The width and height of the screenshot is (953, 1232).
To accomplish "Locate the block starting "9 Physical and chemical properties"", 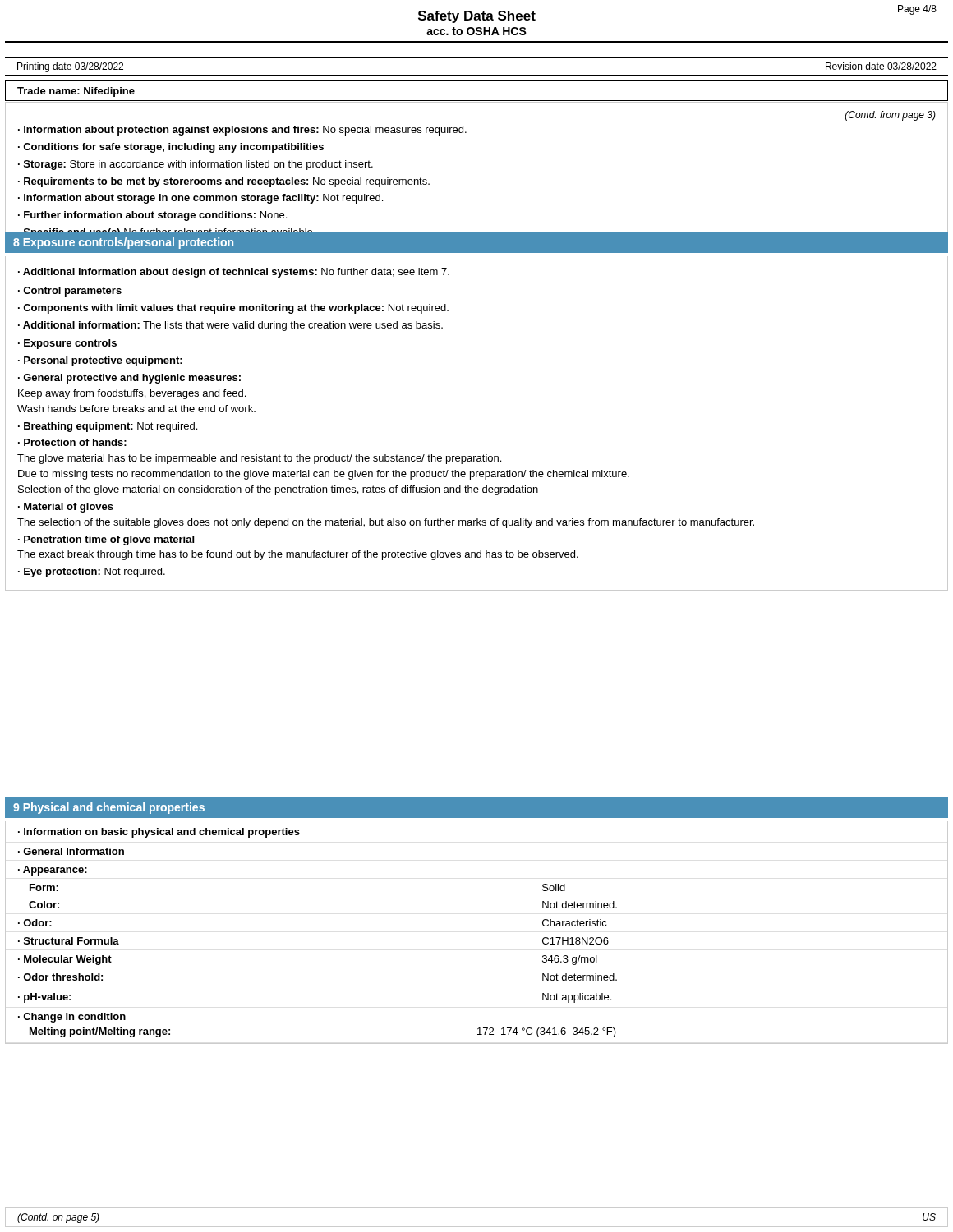I will tap(109, 807).
